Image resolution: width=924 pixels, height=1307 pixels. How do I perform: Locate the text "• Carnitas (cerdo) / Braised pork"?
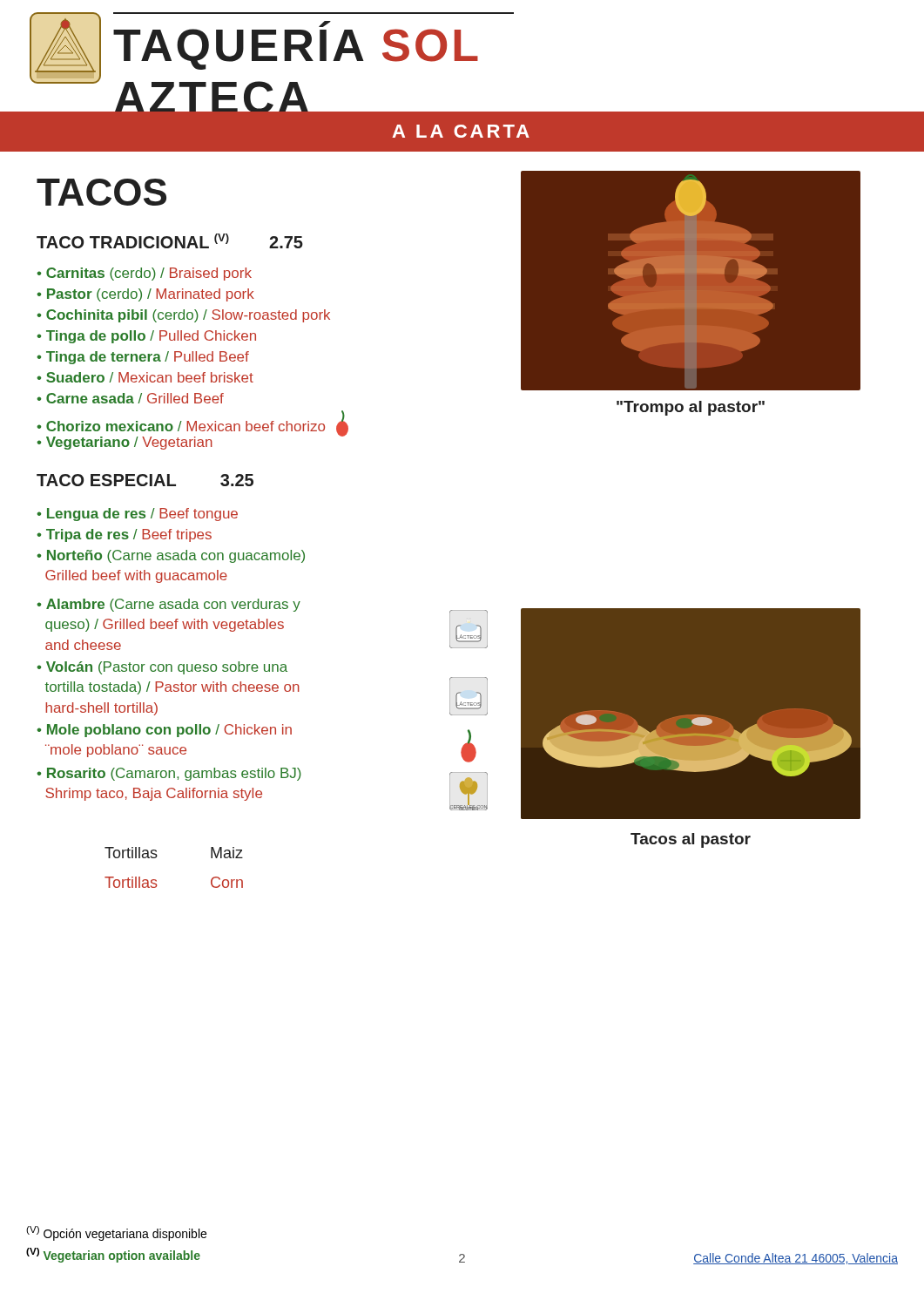point(144,273)
